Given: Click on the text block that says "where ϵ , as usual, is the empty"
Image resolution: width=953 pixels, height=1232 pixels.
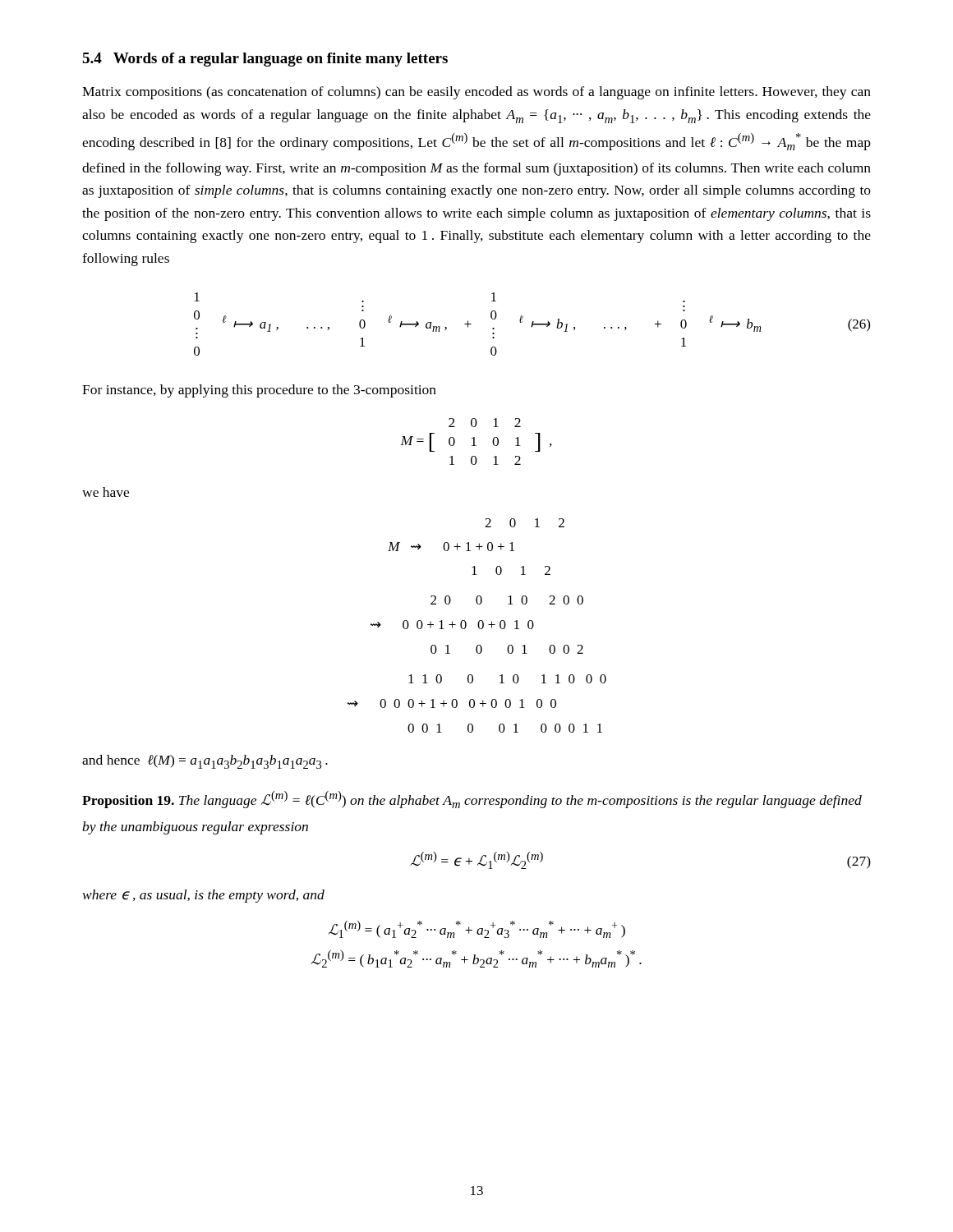Looking at the screenshot, I should (x=203, y=895).
